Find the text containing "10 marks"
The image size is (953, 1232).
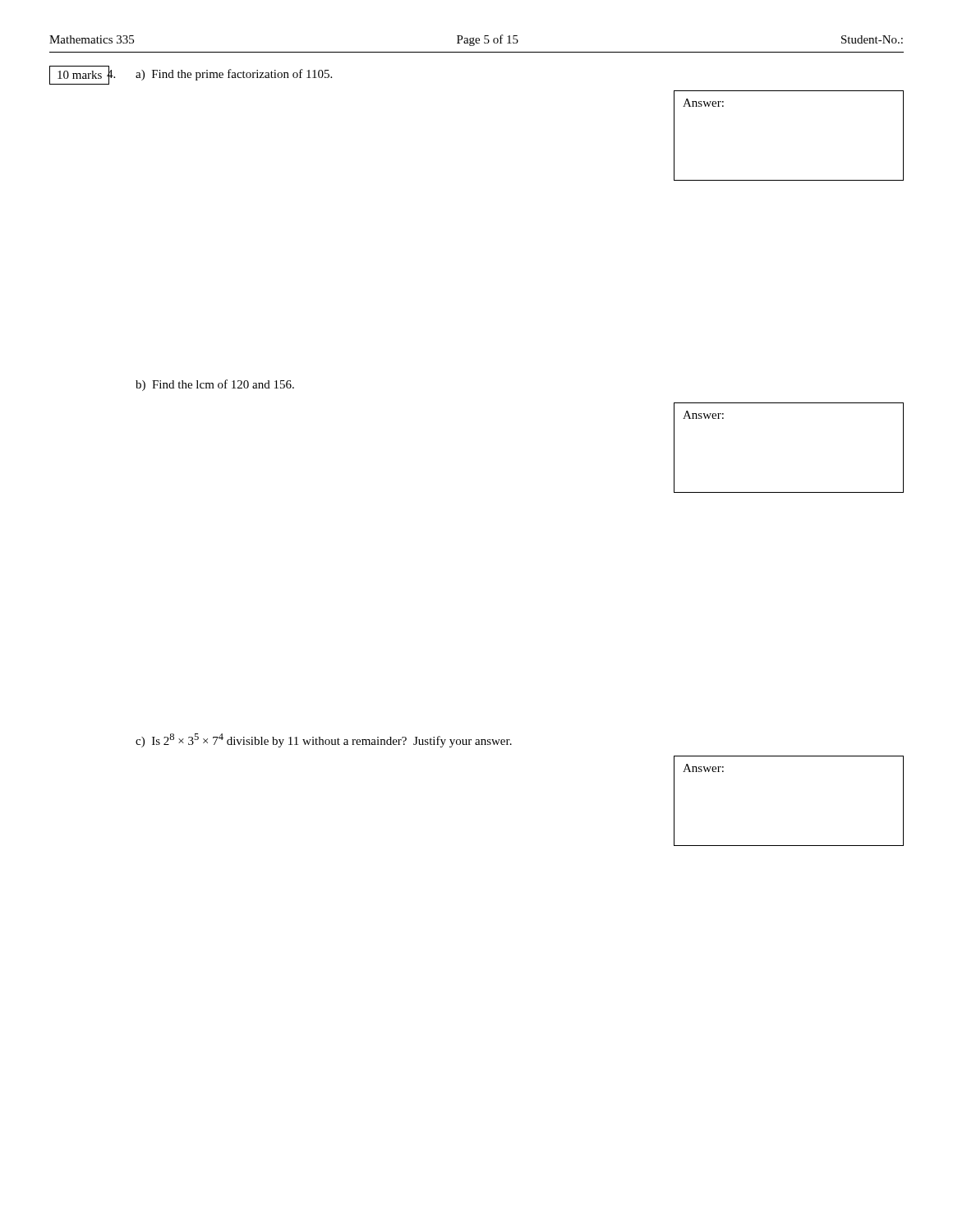pyautogui.click(x=79, y=75)
